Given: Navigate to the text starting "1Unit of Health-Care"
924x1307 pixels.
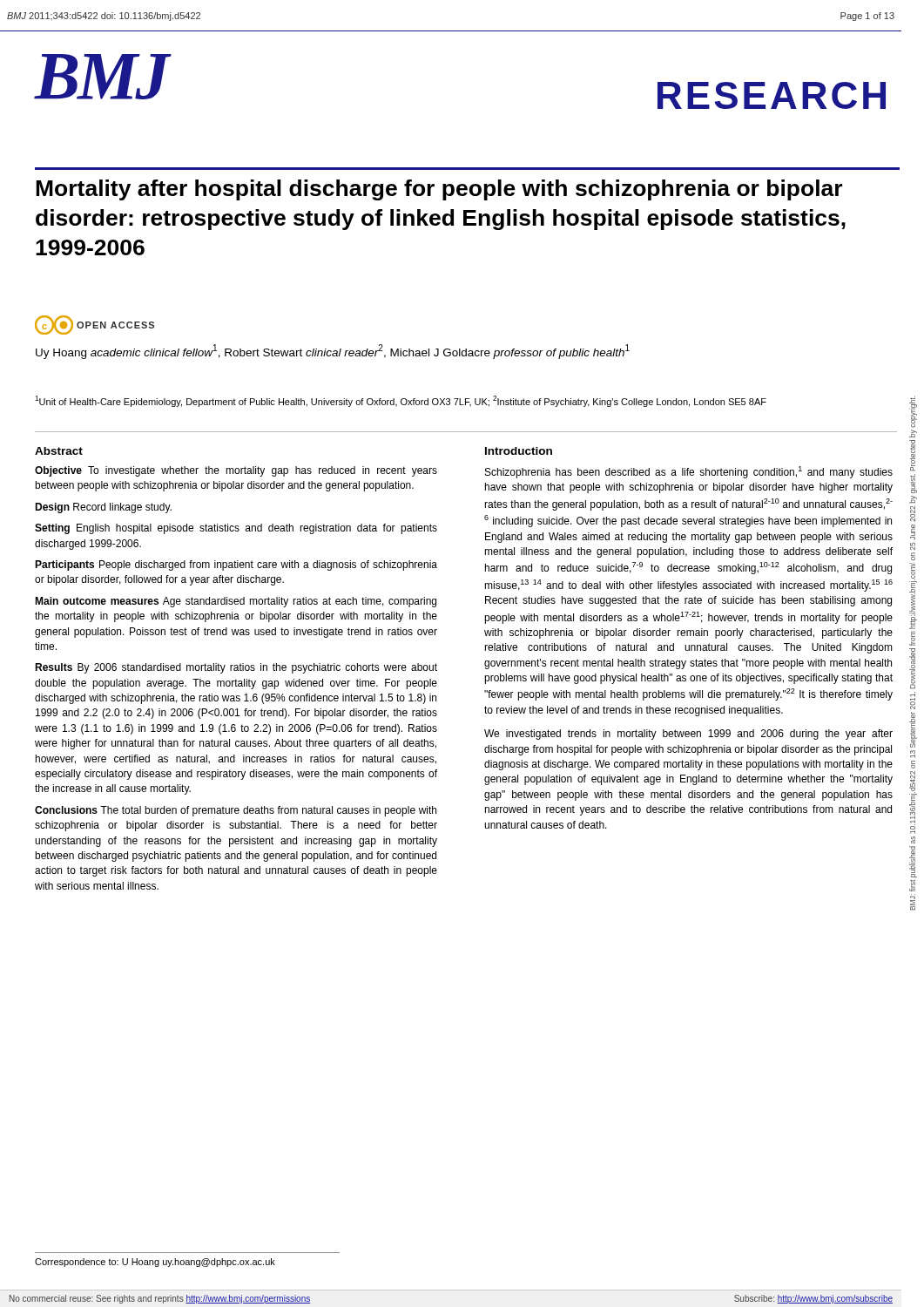Looking at the screenshot, I should tap(401, 401).
